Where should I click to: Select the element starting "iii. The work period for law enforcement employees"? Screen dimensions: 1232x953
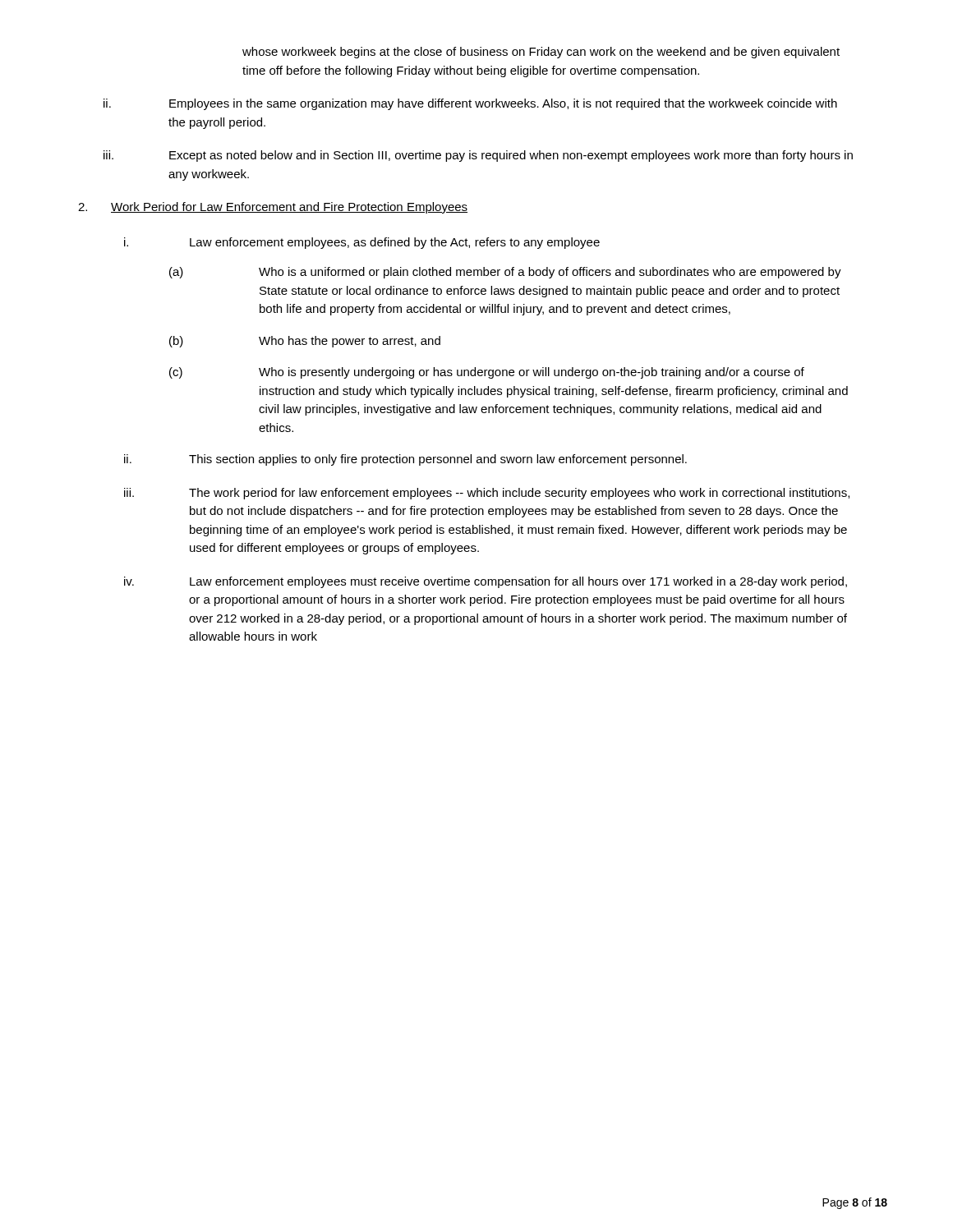[466, 520]
